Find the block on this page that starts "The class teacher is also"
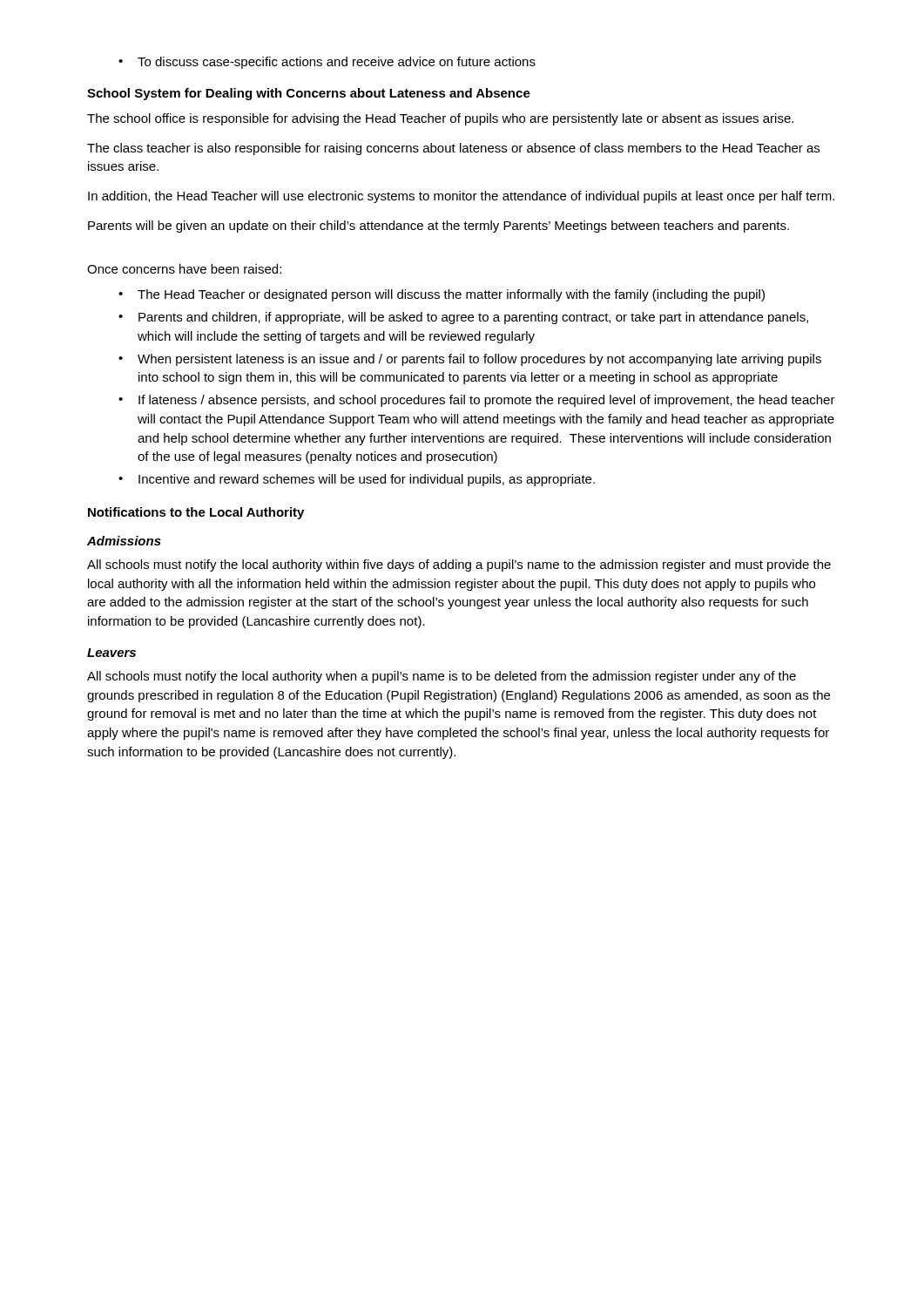924x1307 pixels. [454, 157]
